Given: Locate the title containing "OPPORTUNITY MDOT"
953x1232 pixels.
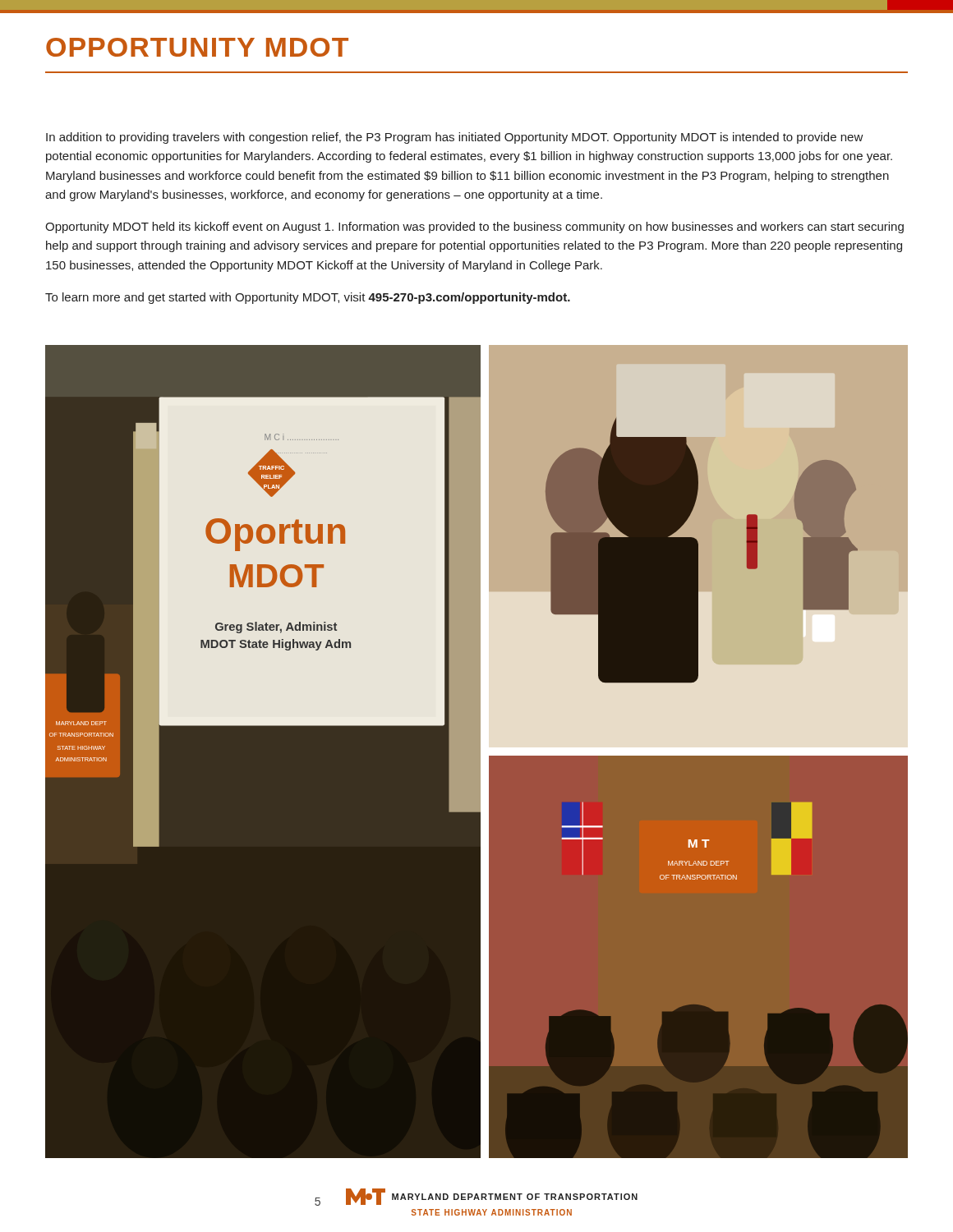Looking at the screenshot, I should [x=197, y=47].
